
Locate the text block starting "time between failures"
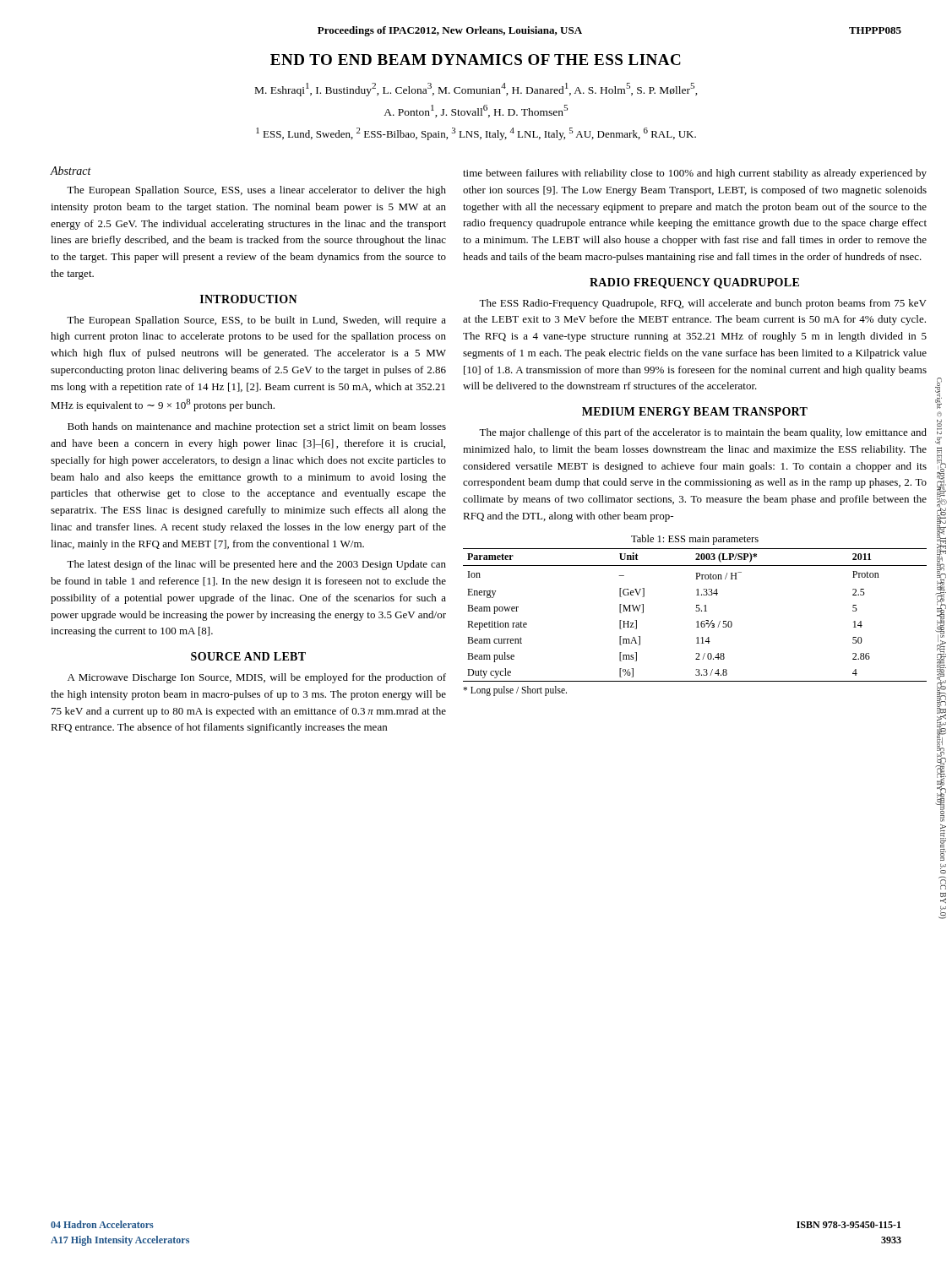pos(695,215)
